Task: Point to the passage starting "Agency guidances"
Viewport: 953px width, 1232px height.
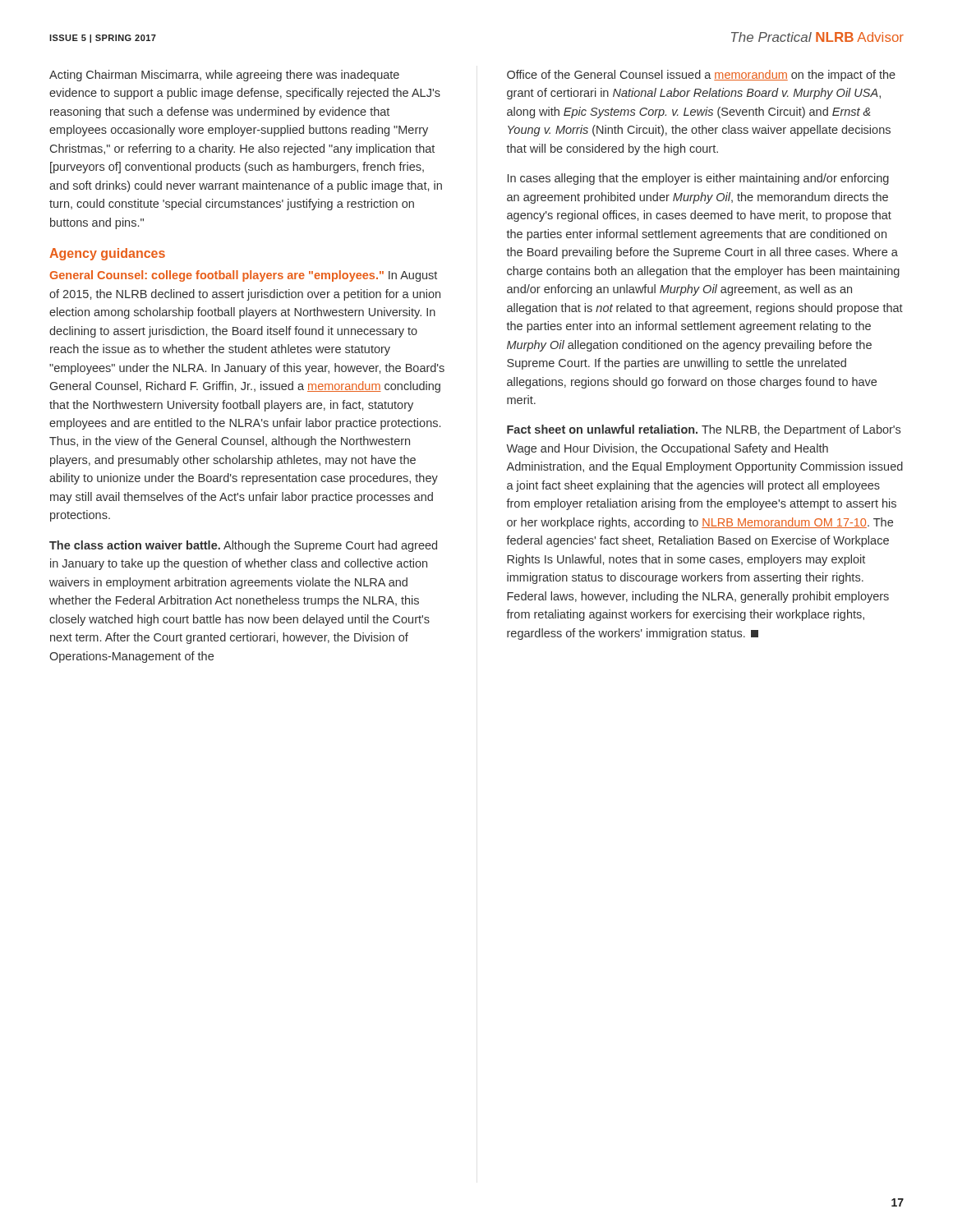Action: pyautogui.click(x=107, y=254)
